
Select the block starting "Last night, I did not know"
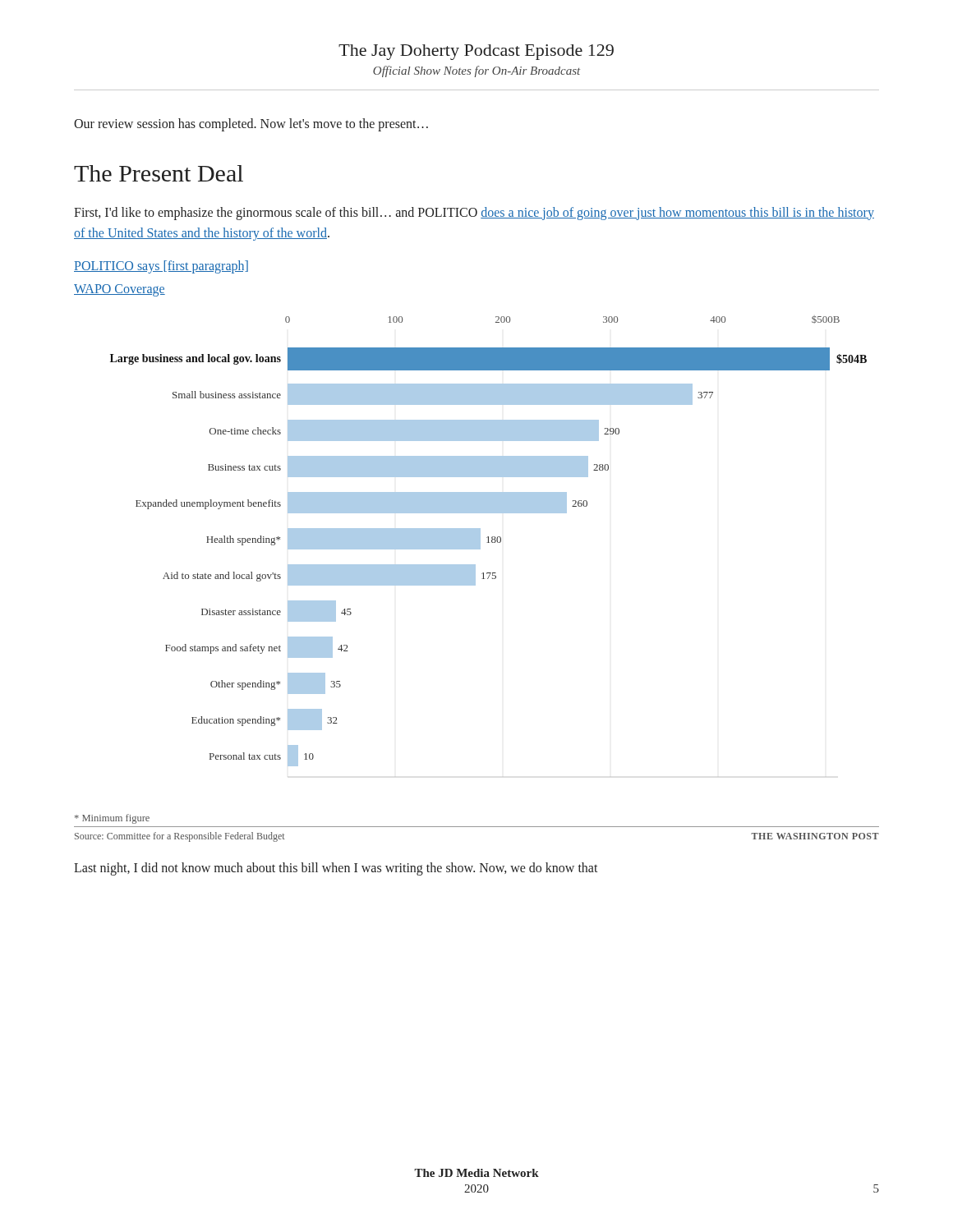coord(336,868)
